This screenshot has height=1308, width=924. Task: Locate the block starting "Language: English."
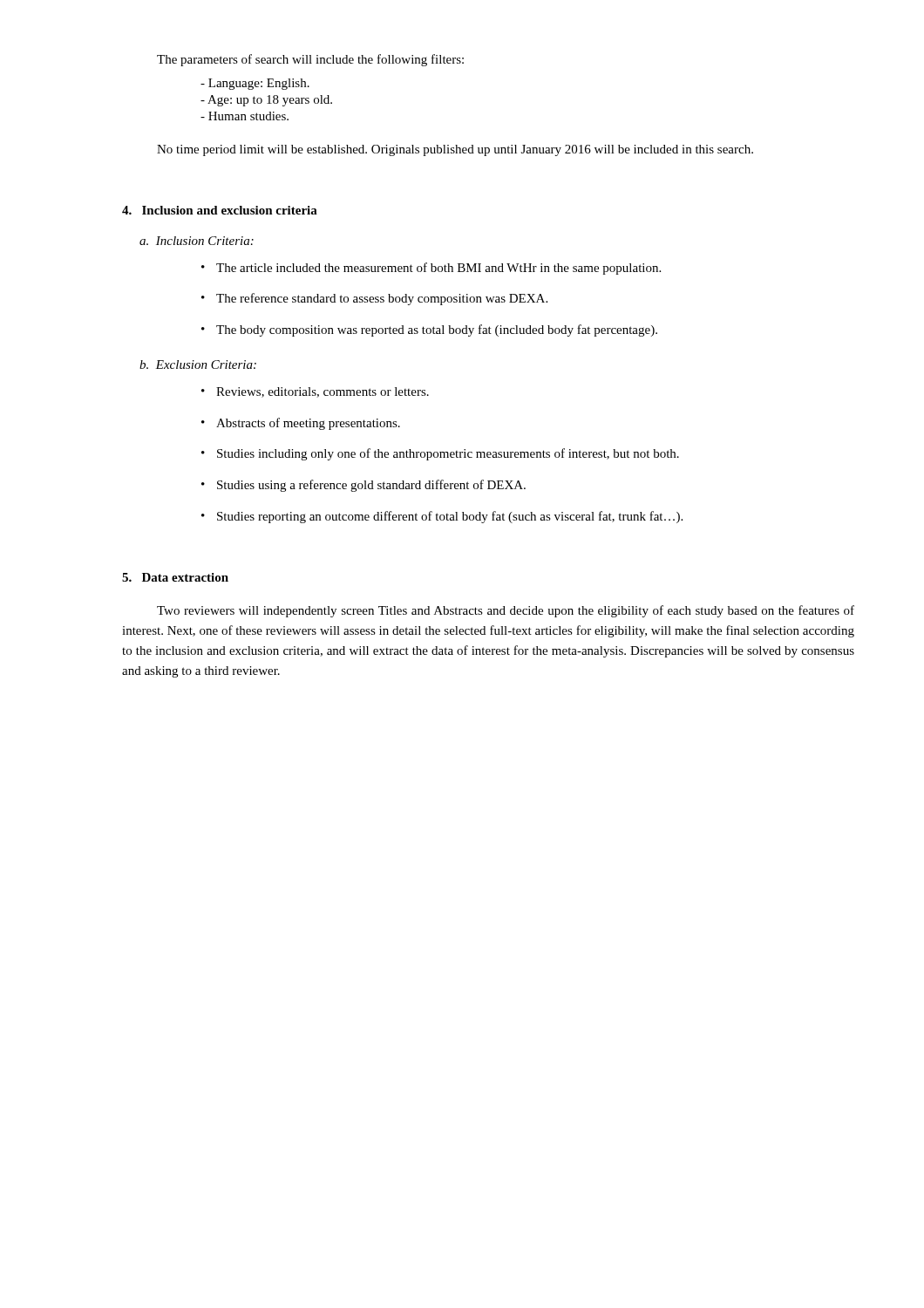[x=255, y=84]
